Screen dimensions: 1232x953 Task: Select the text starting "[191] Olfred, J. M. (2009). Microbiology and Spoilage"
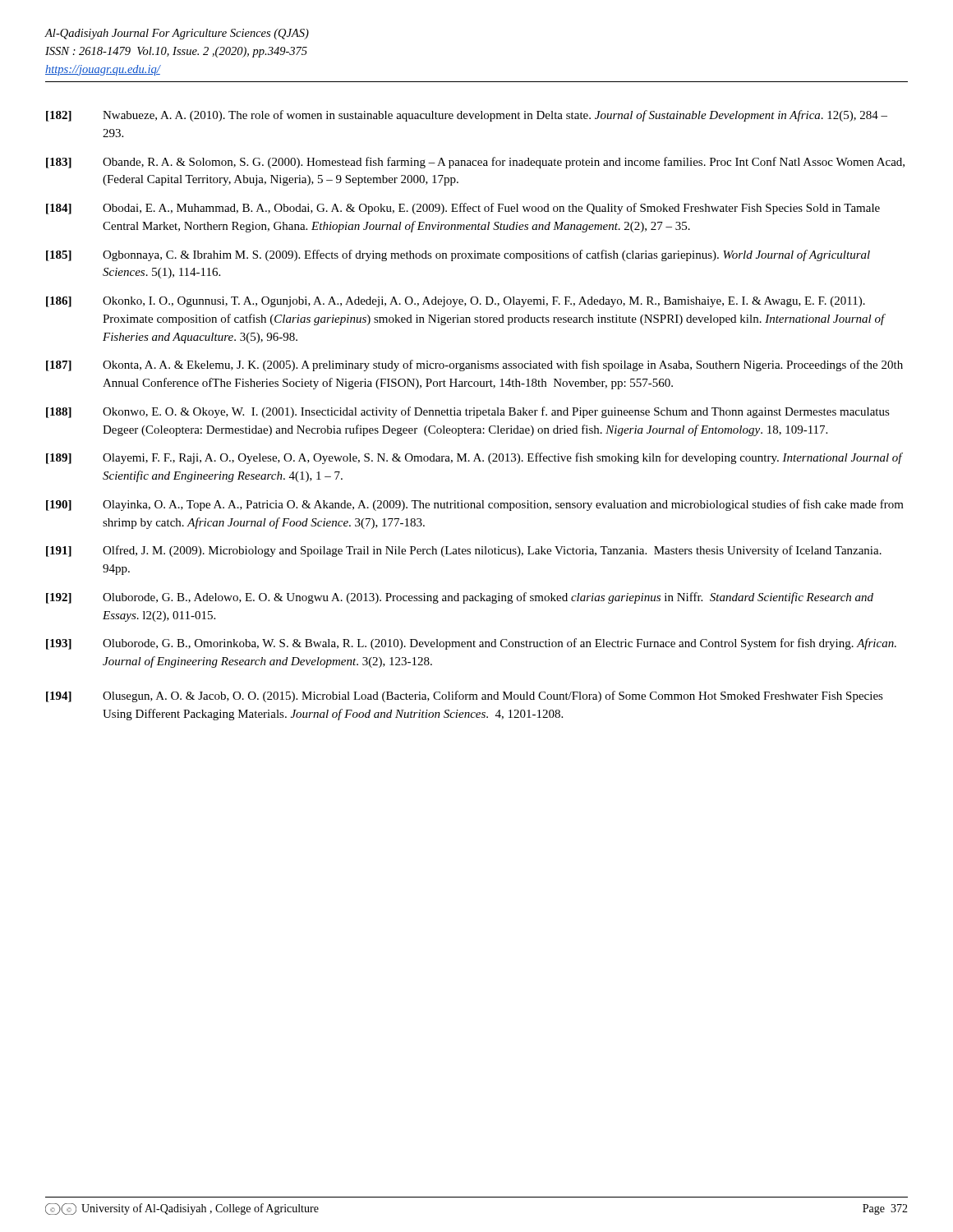pyautogui.click(x=476, y=560)
